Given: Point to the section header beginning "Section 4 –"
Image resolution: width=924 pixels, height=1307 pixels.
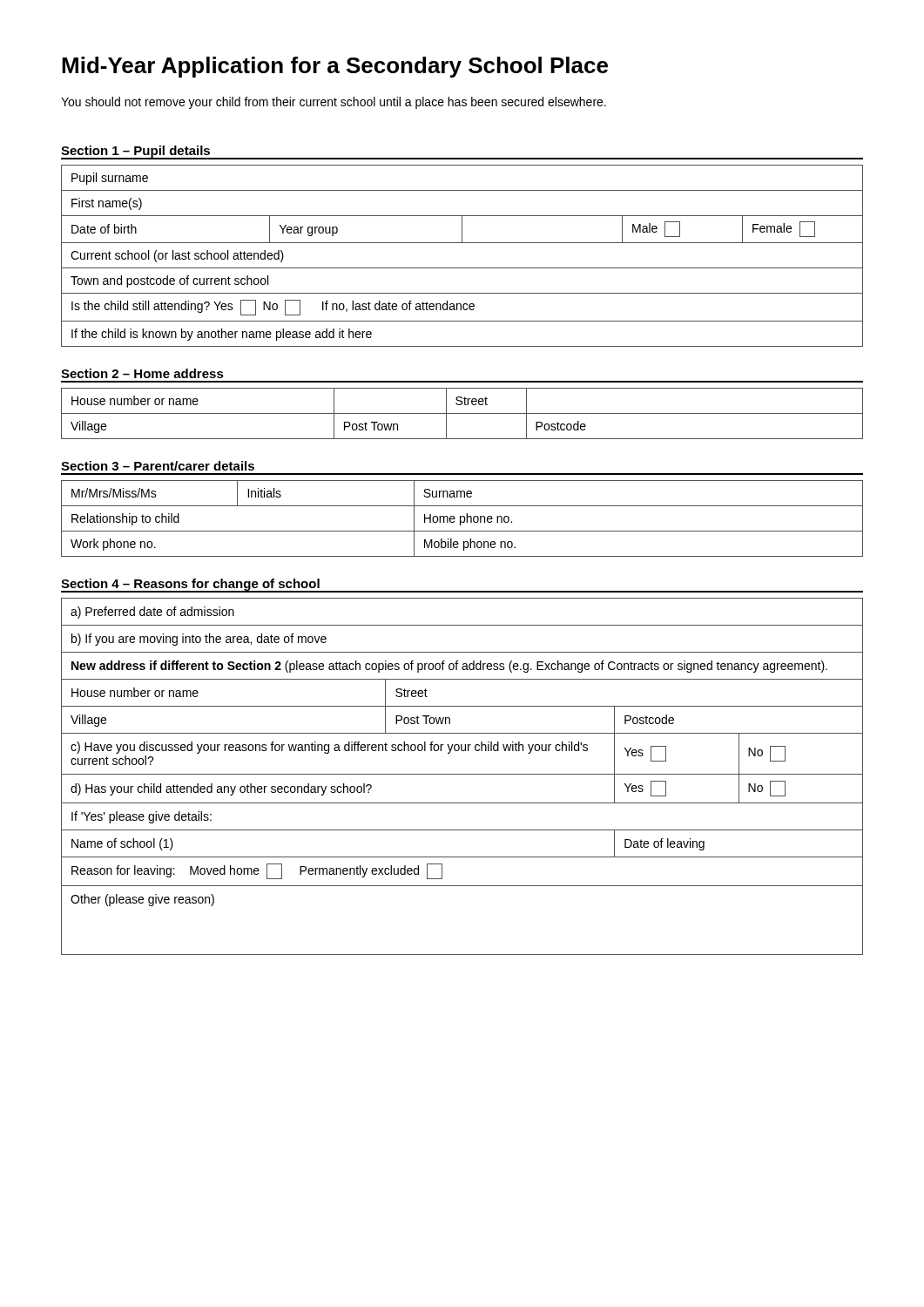Looking at the screenshot, I should pos(191,583).
